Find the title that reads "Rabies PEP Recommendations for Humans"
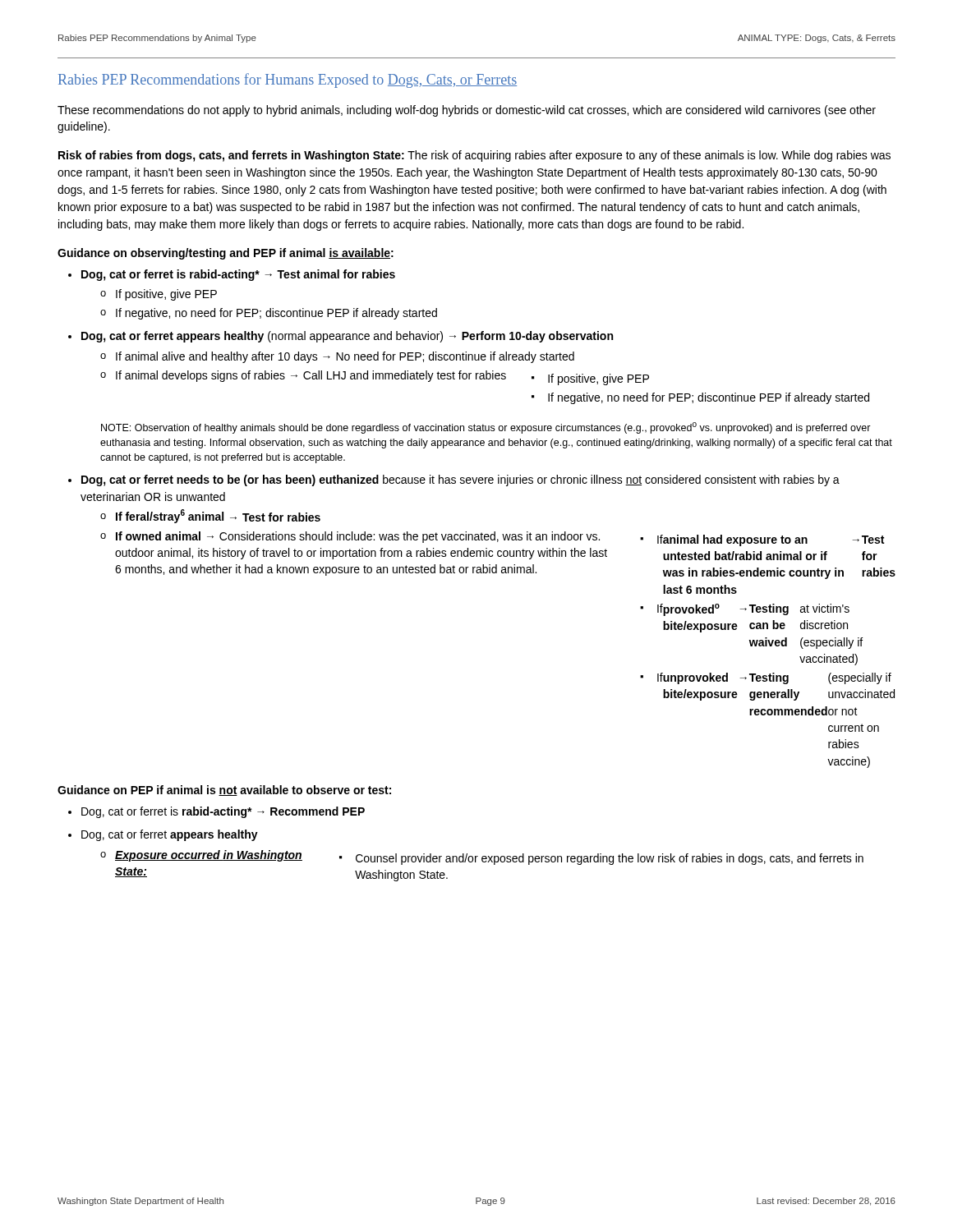The image size is (953, 1232). click(287, 80)
